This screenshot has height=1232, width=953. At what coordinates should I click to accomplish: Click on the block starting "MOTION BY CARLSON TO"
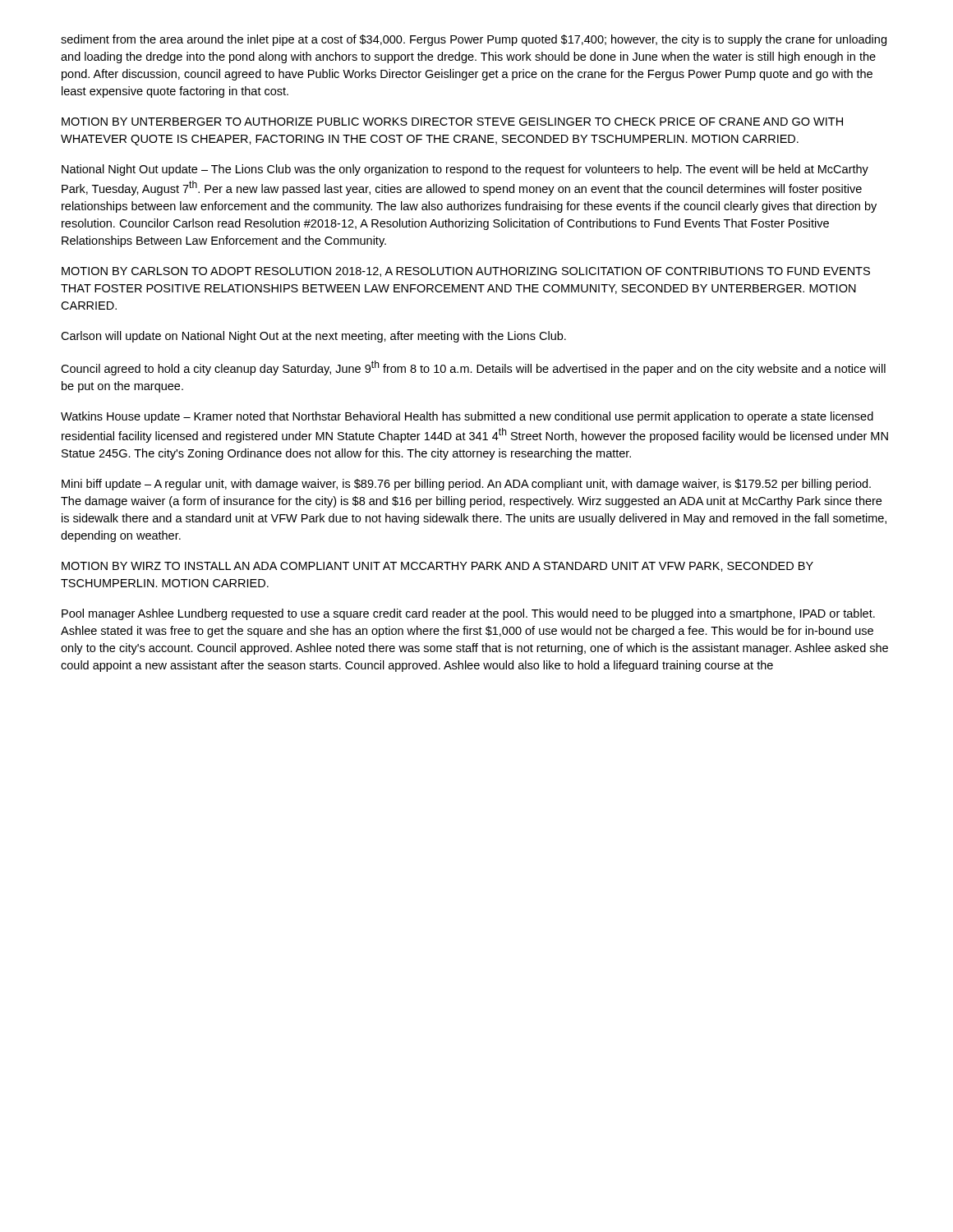tap(466, 288)
